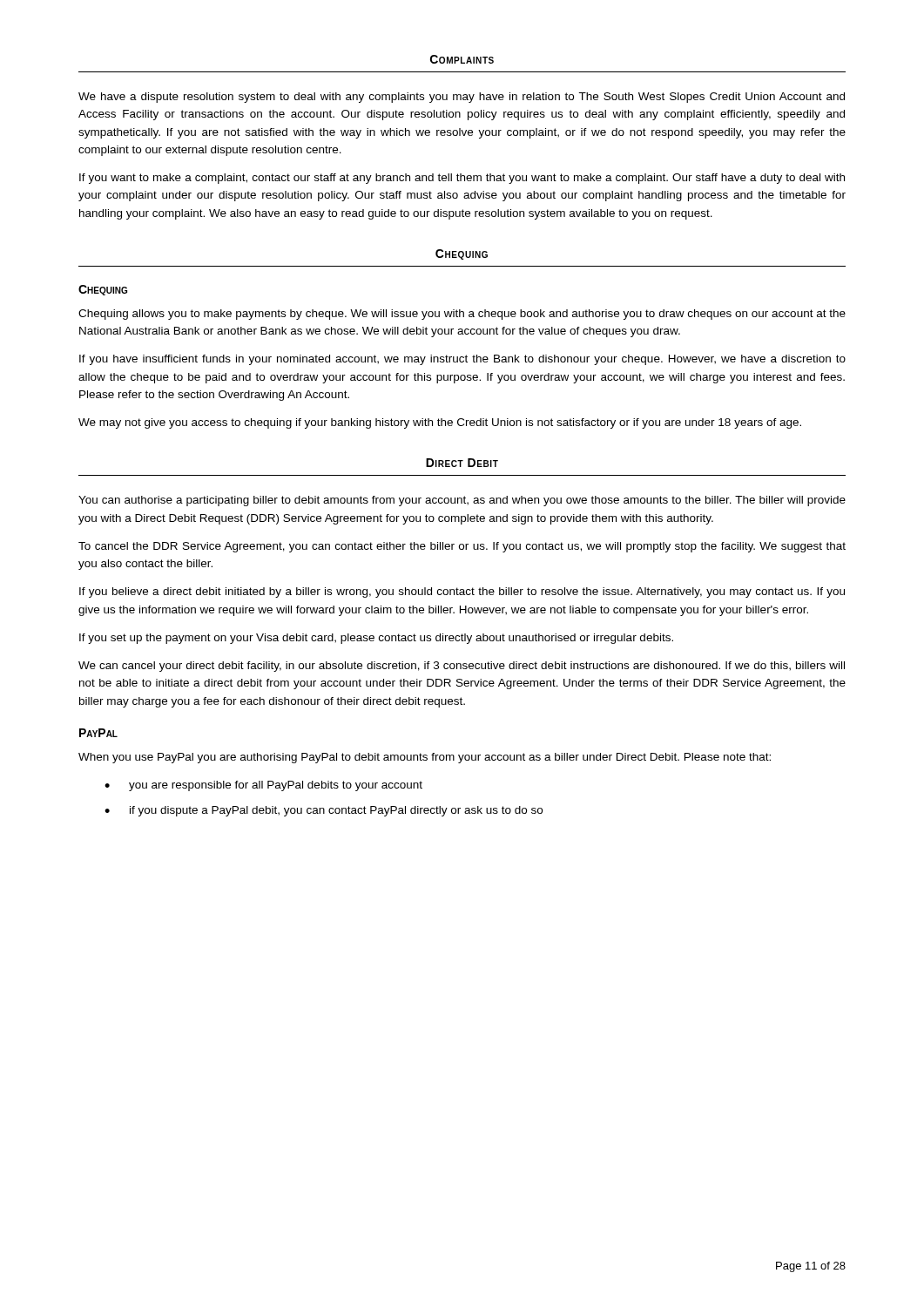This screenshot has height=1307, width=924.
Task: Select the text block that reads "You can authorise a participating biller to debit"
Action: pyautogui.click(x=462, y=509)
